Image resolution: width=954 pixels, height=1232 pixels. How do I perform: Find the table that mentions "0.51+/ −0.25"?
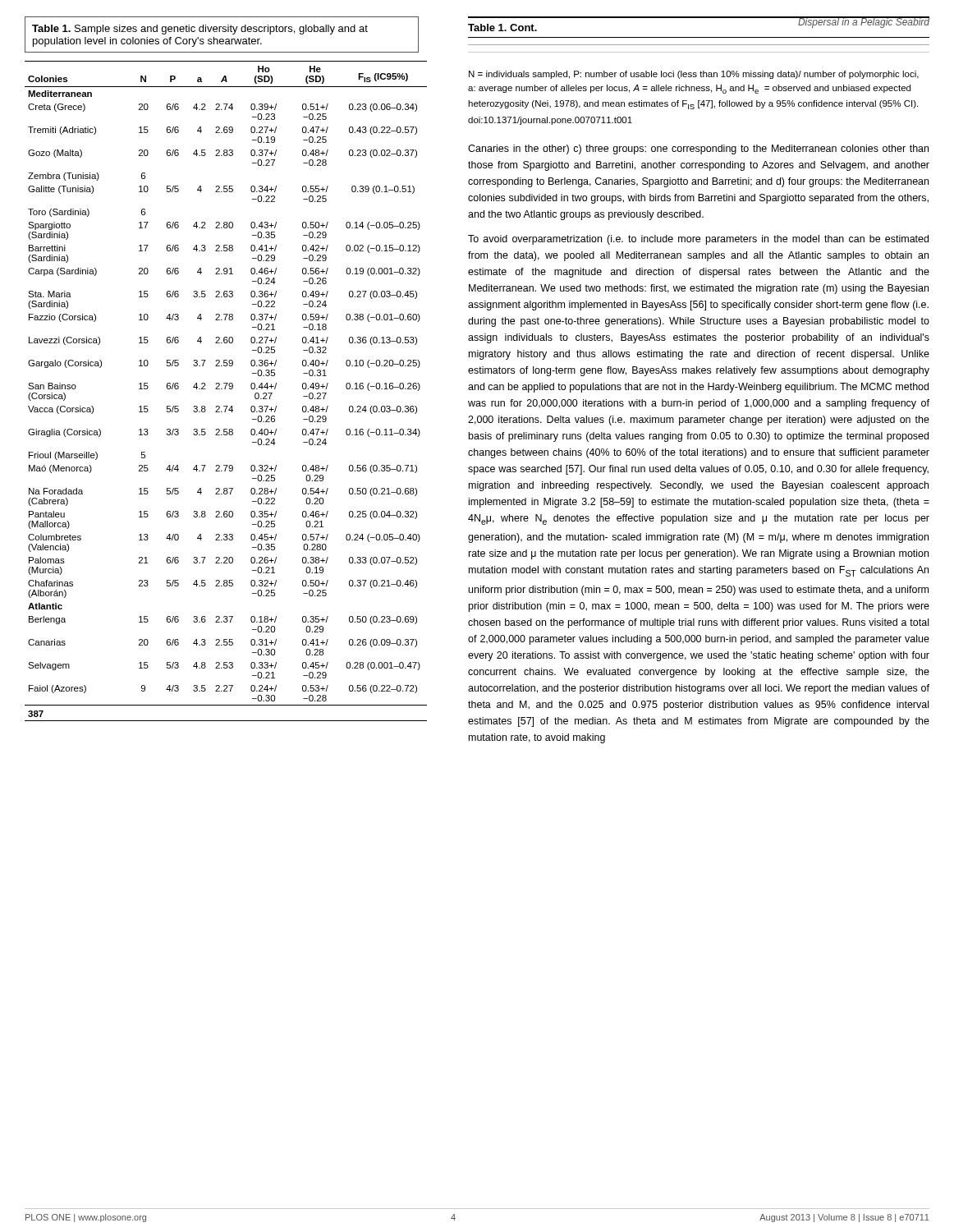click(x=226, y=391)
